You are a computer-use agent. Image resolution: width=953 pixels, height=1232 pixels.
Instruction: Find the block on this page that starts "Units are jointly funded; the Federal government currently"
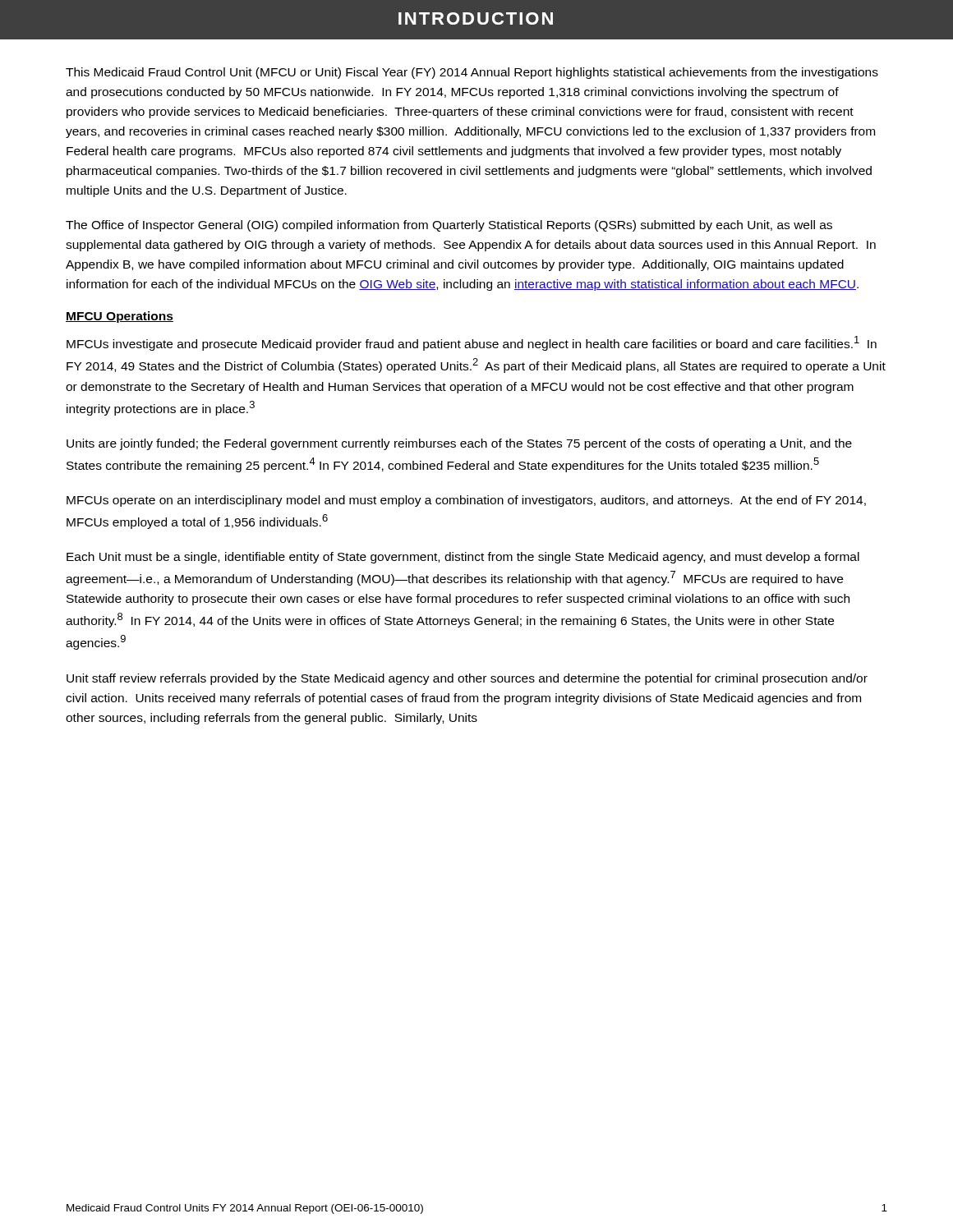459,454
